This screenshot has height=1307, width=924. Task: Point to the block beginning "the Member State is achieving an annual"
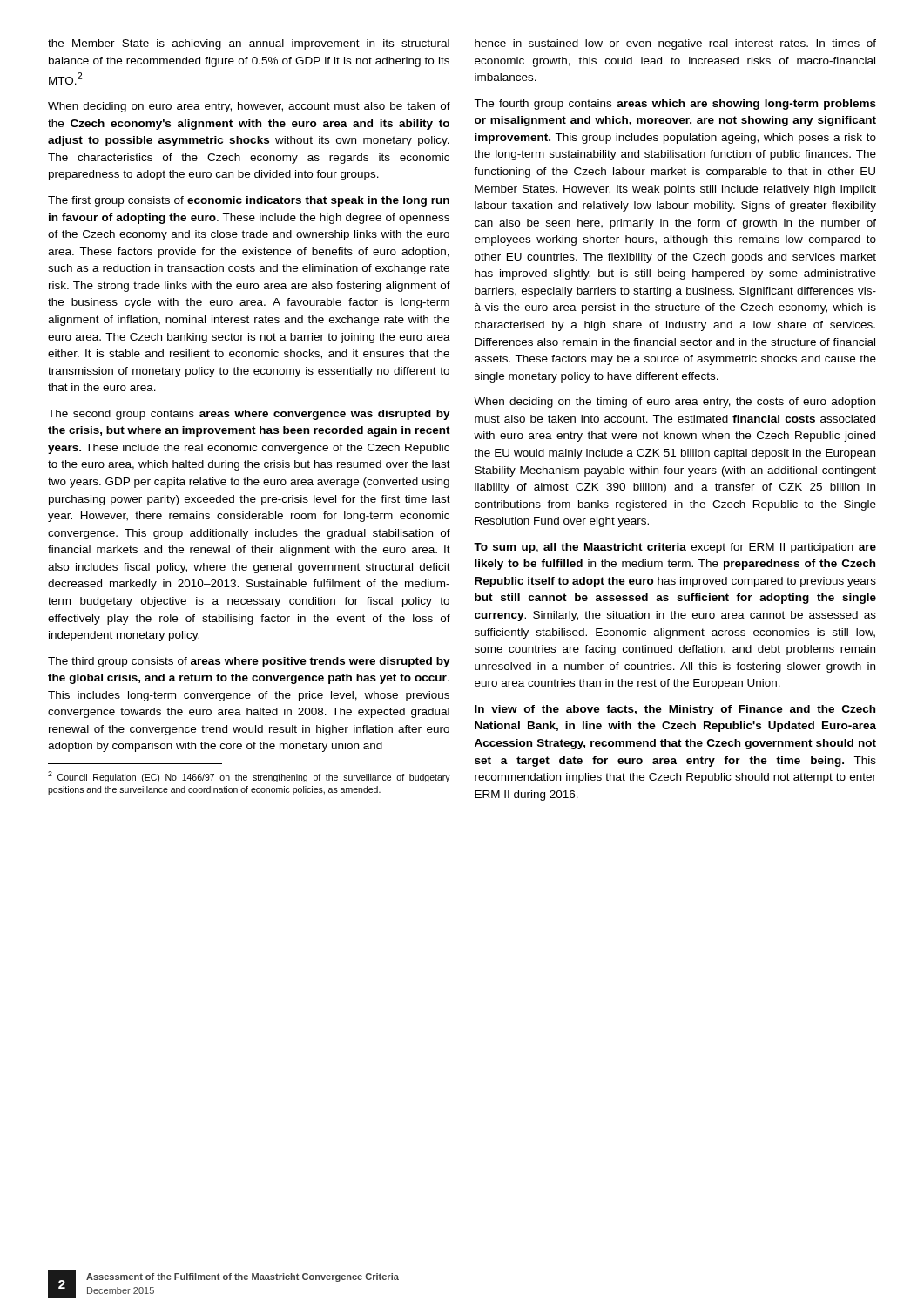coord(249,62)
